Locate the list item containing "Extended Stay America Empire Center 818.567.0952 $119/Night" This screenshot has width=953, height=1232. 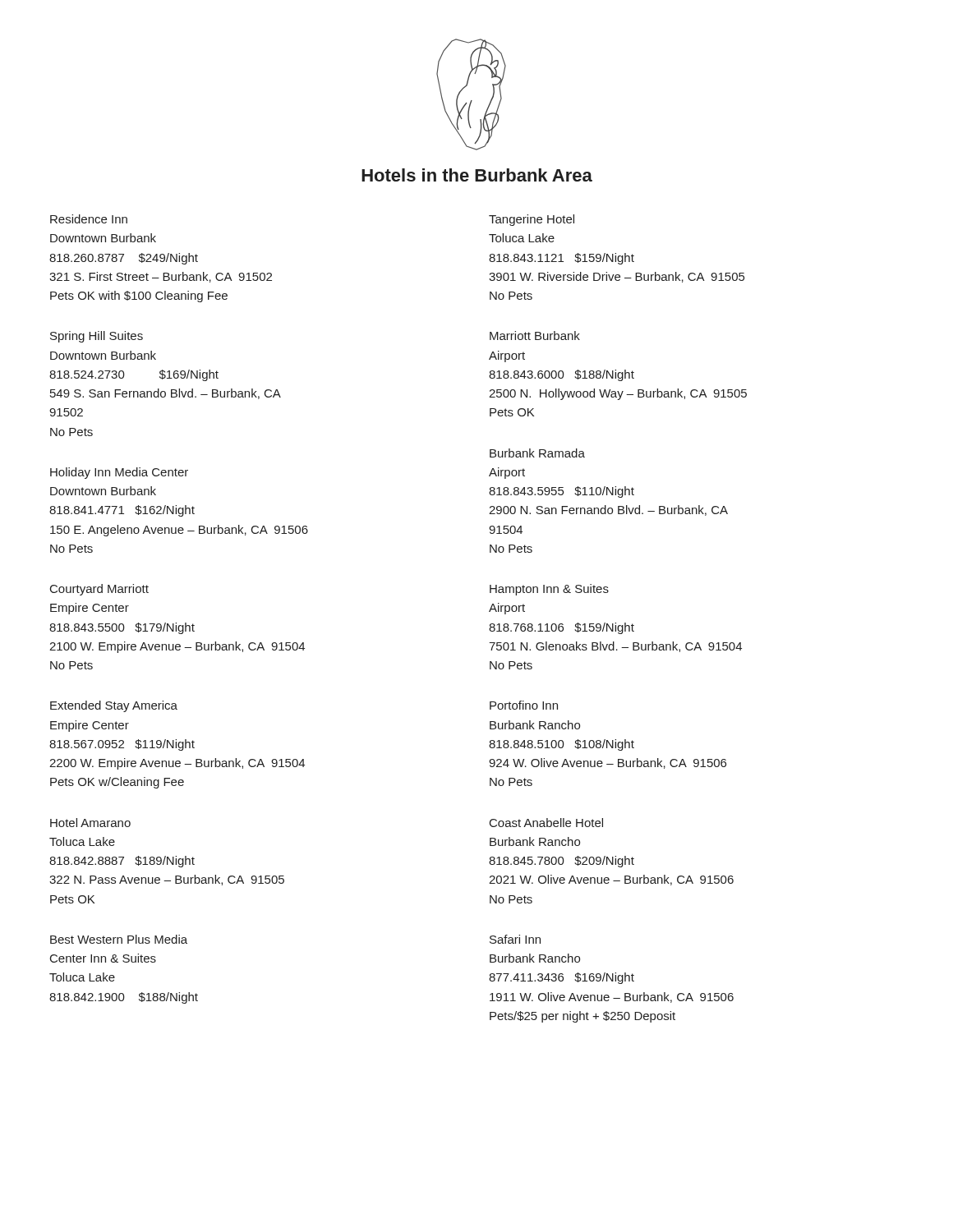114,706
